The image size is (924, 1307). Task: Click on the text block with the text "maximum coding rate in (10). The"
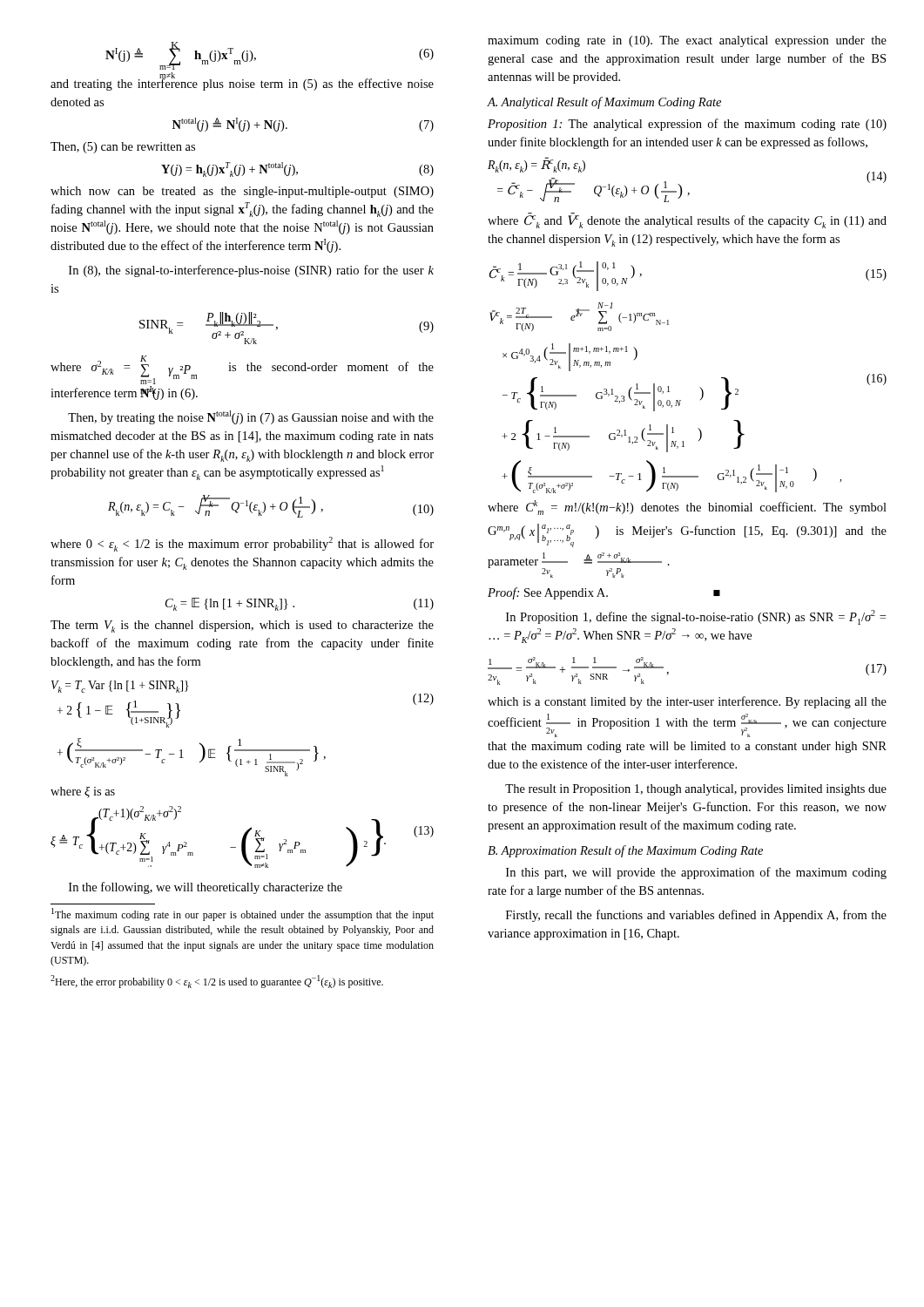point(687,59)
